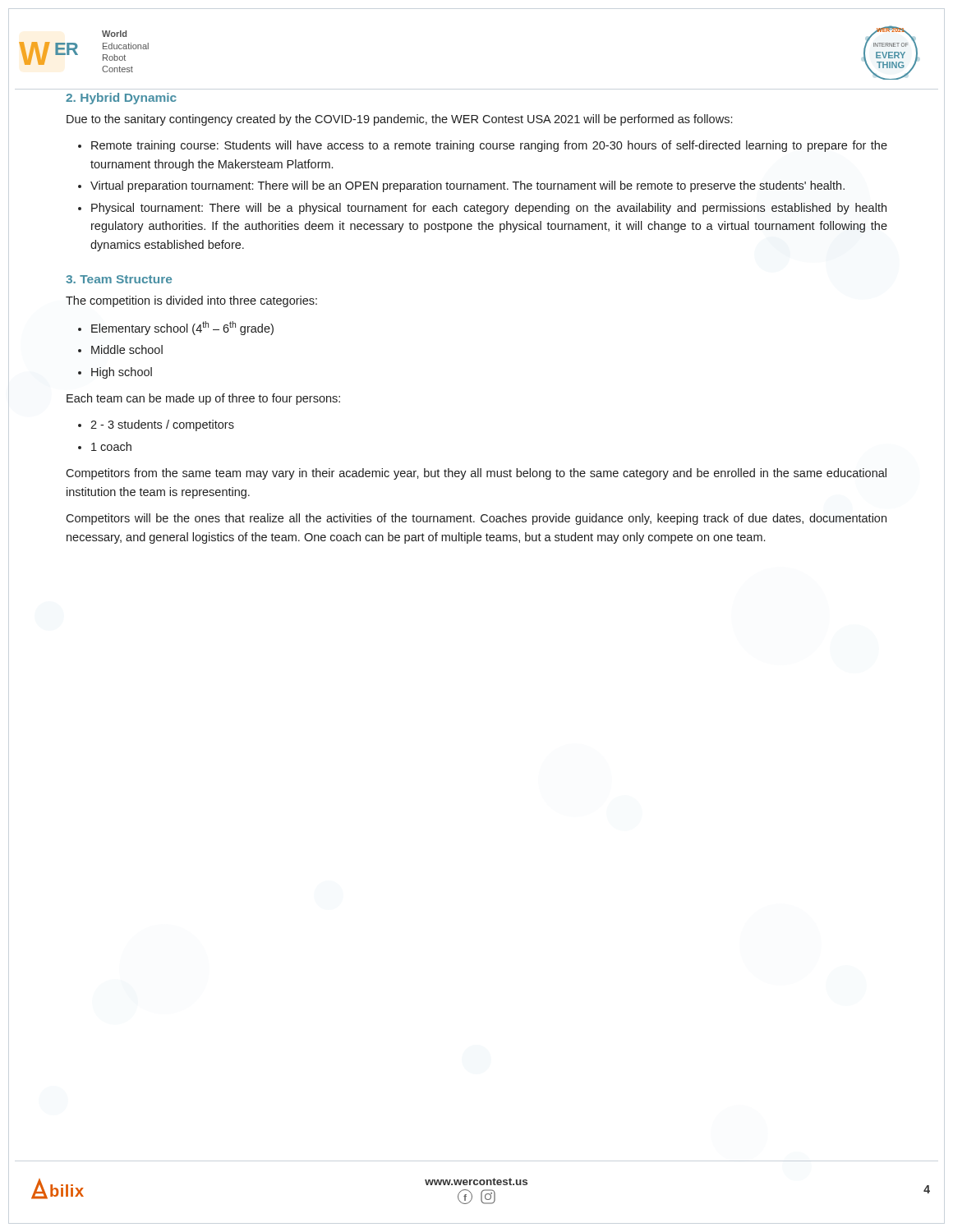
Task: Locate the list item that says "Middle school"
Action: point(127,350)
